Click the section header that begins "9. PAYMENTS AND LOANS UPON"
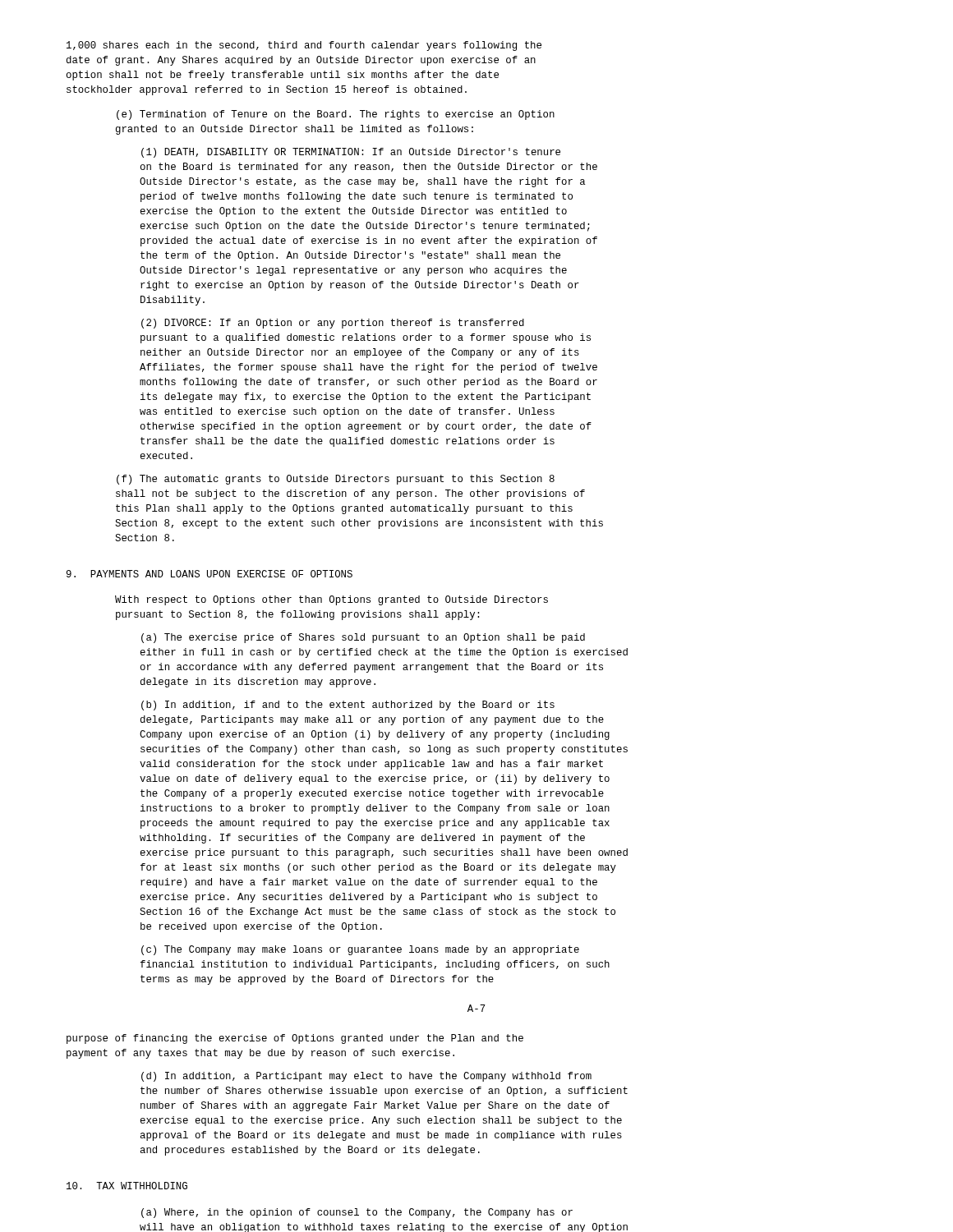Image resolution: width=953 pixels, height=1232 pixels. 209,575
